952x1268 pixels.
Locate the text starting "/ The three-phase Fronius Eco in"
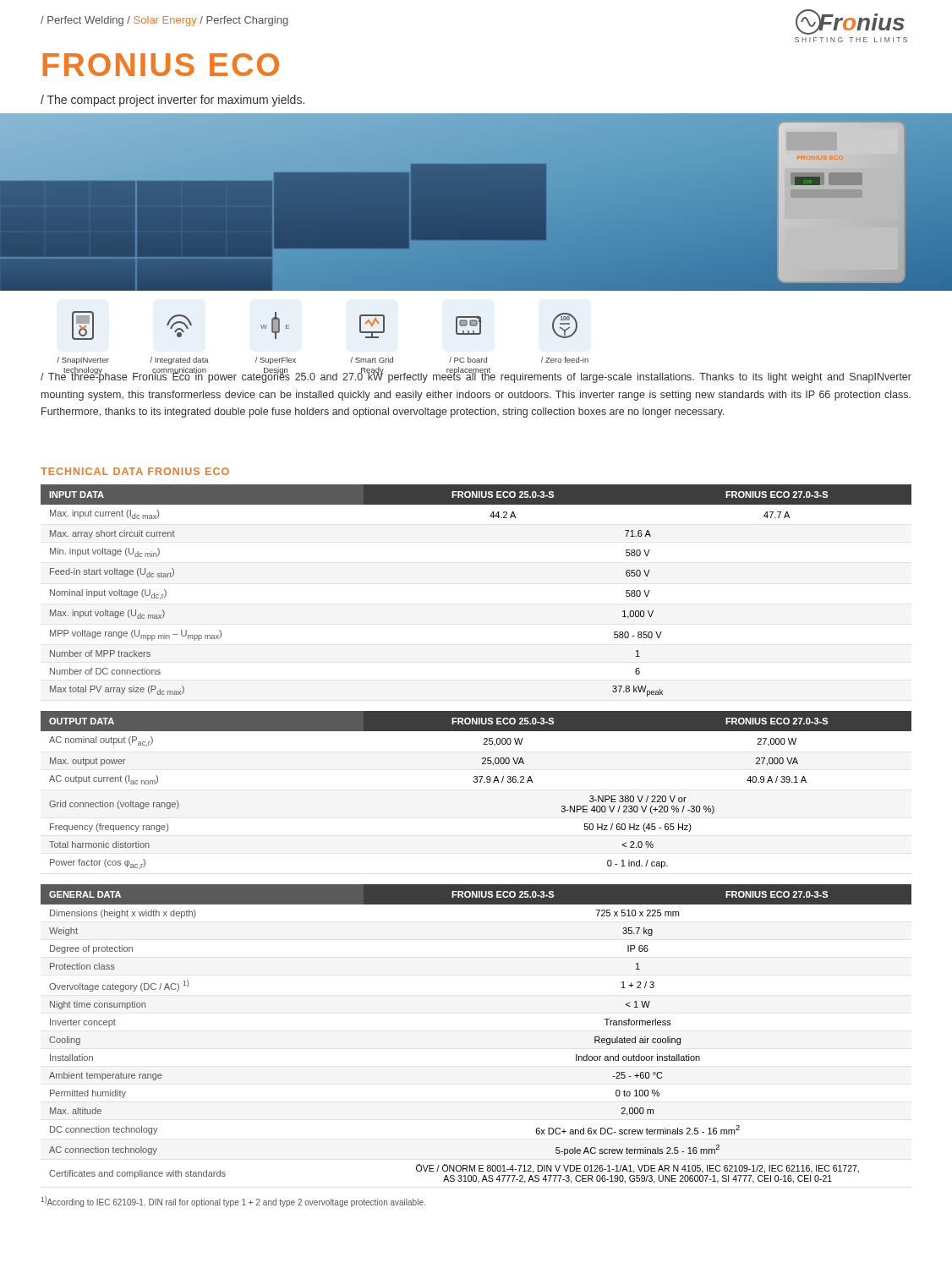point(476,394)
